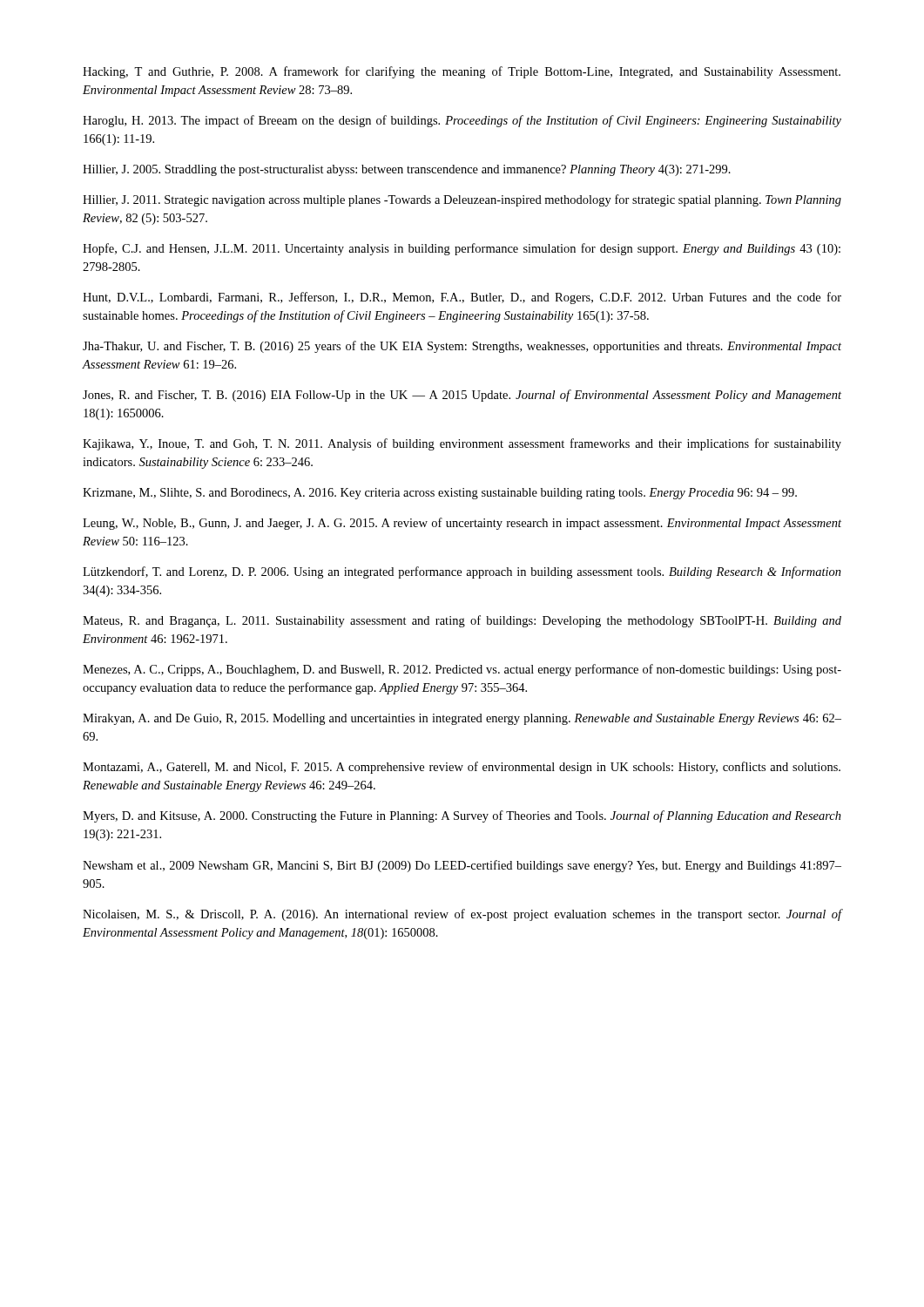Select the element starting "Menezes, A. C., Cripps, A., Bouchlaghem, D. and"
Screen dimensions: 1307x924
tap(462, 679)
